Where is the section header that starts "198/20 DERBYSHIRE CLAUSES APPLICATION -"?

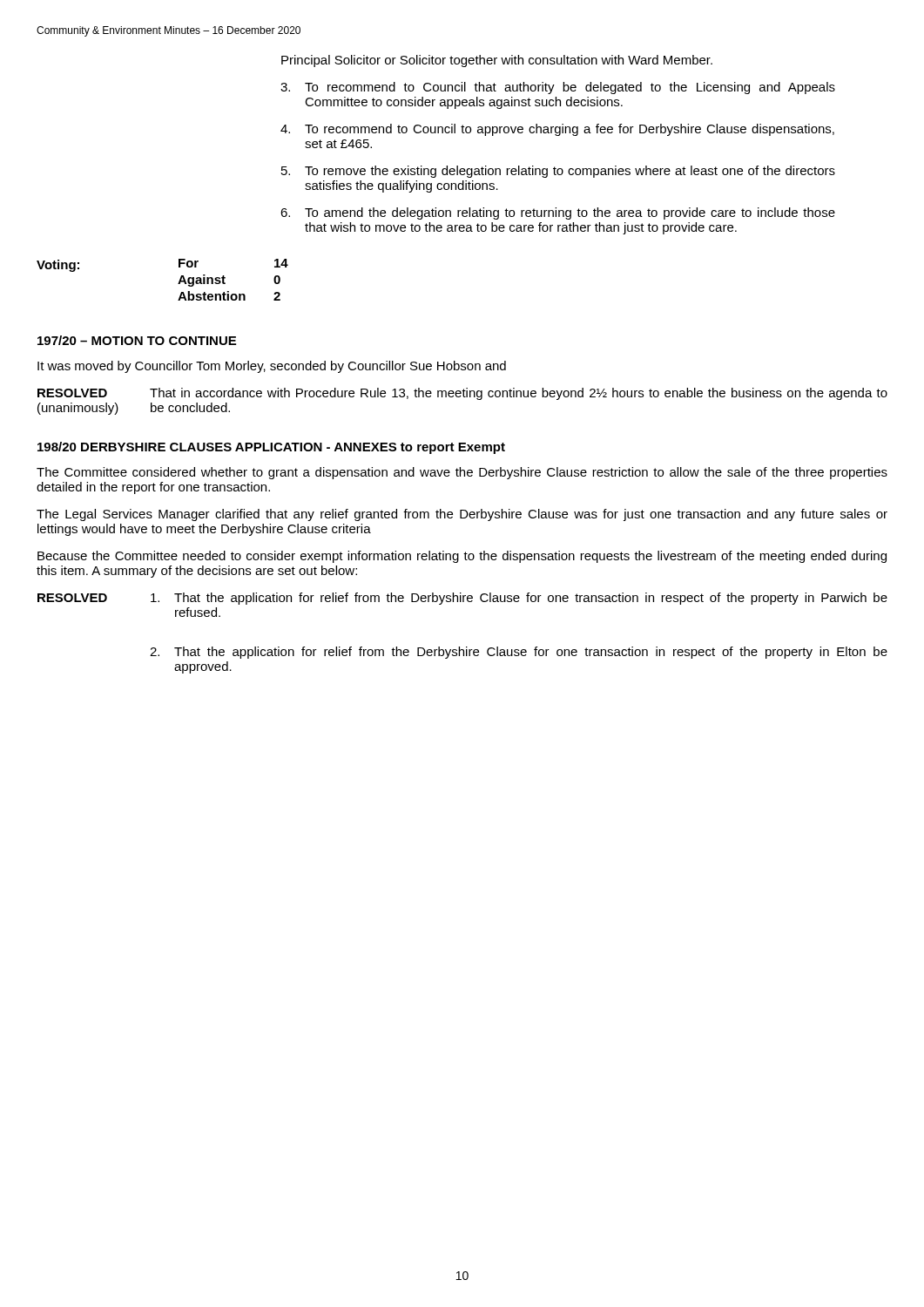click(x=271, y=447)
